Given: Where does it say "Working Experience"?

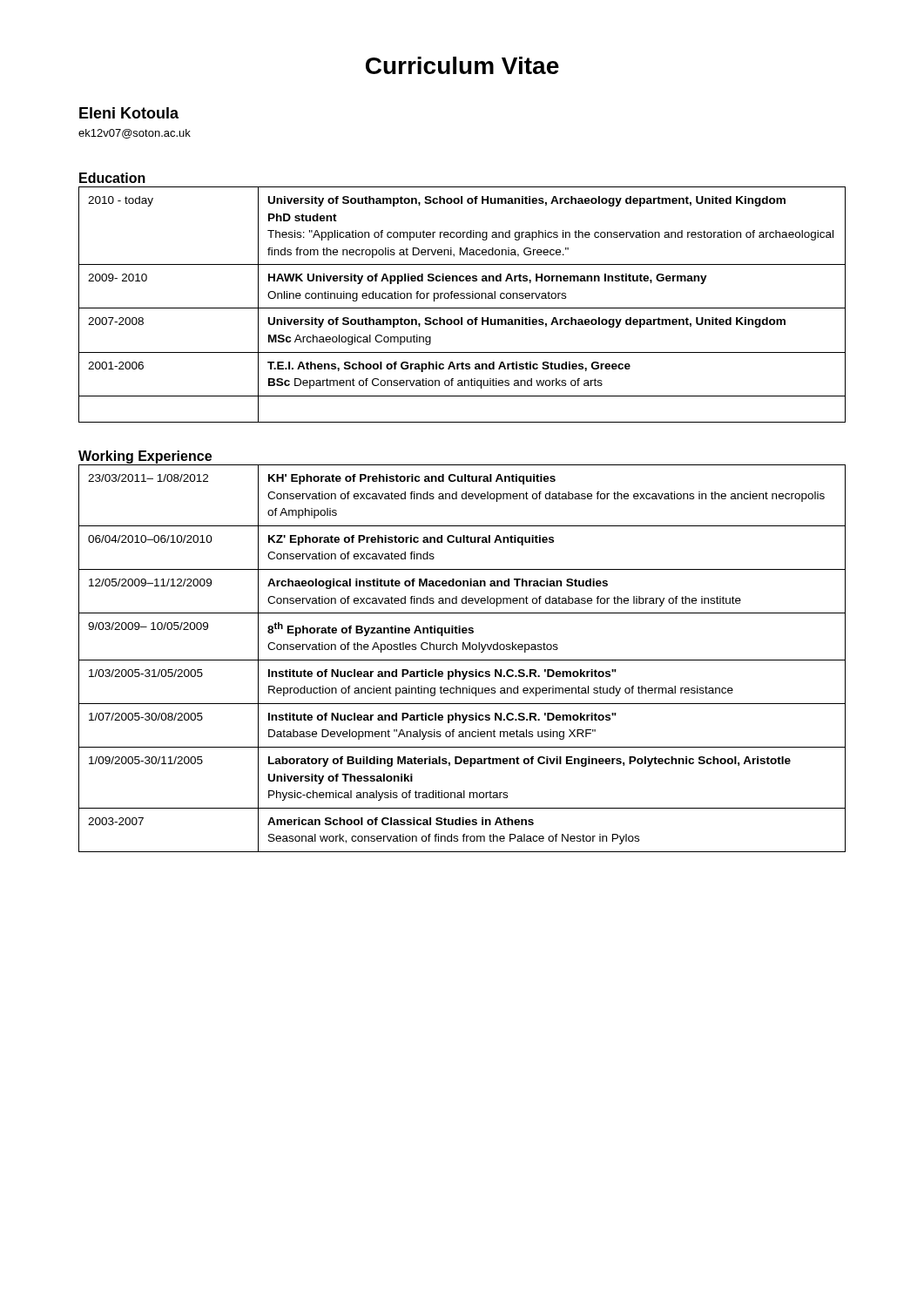Looking at the screenshot, I should 145,456.
